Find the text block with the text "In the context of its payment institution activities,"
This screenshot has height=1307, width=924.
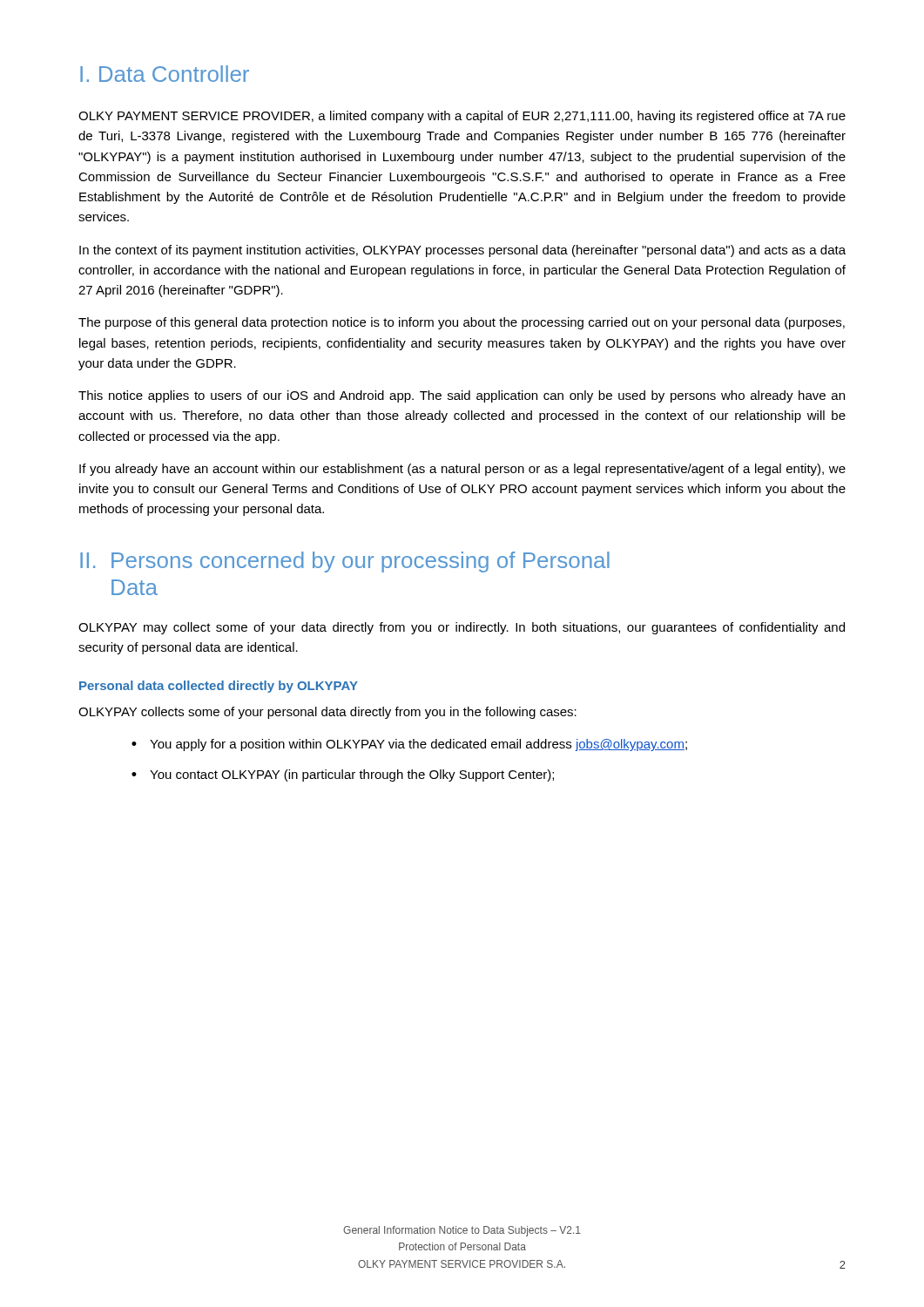462,269
